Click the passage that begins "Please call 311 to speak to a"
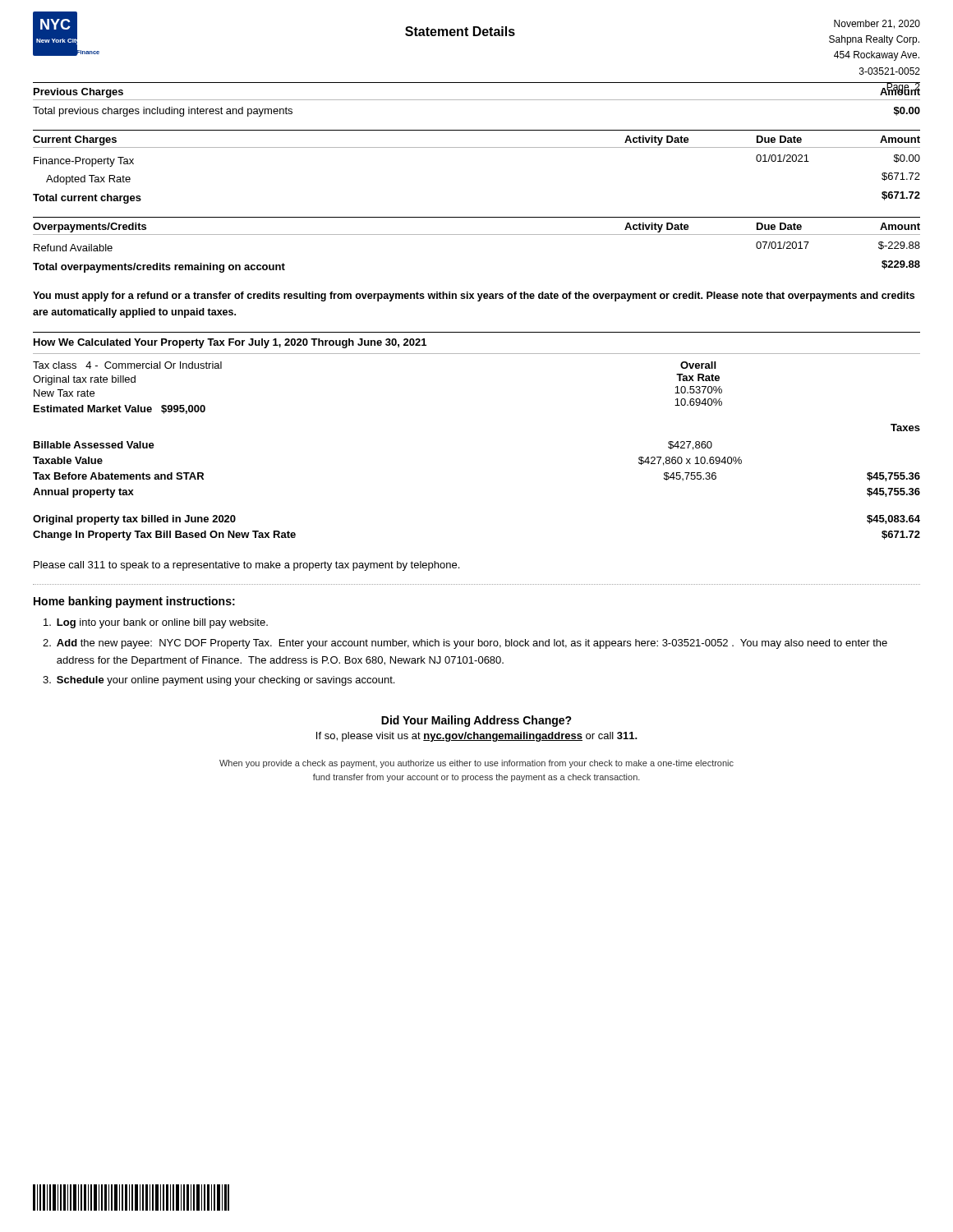 [x=247, y=565]
